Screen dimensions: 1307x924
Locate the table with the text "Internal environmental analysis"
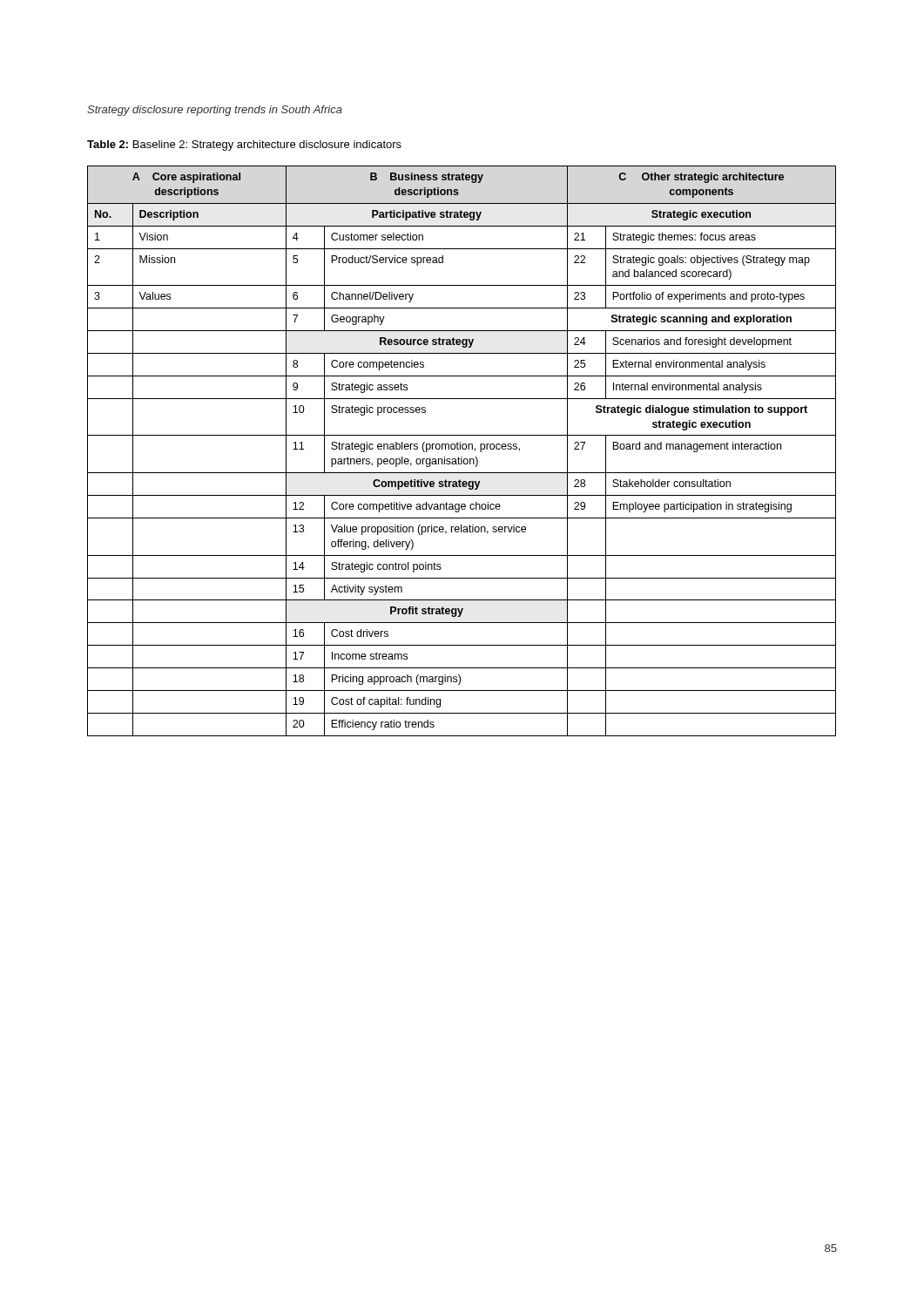coord(462,451)
